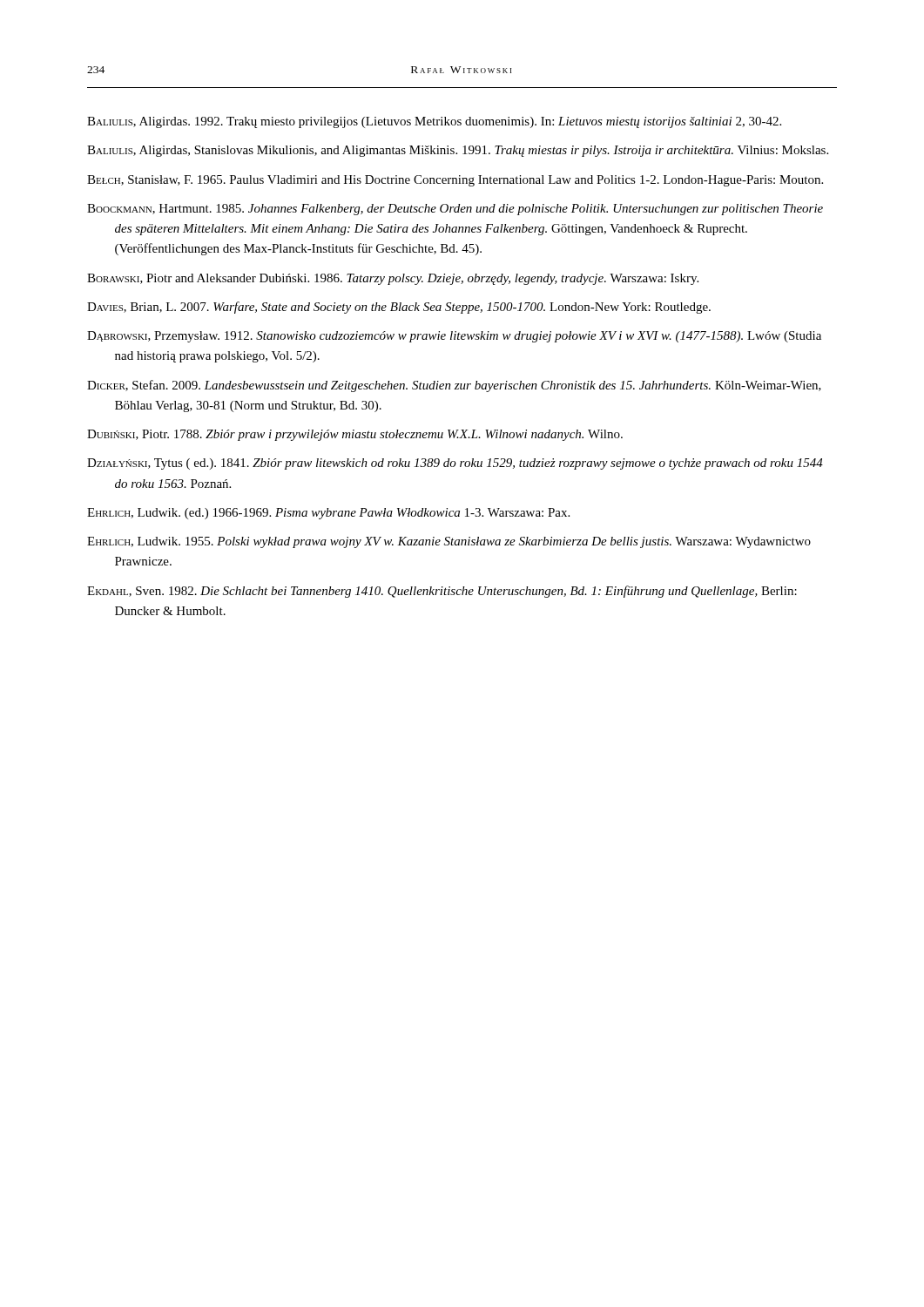This screenshot has width=924, height=1307.
Task: Find the region starting "Boockmann, Hartmunt. 1985. Johannes"
Action: (x=455, y=228)
